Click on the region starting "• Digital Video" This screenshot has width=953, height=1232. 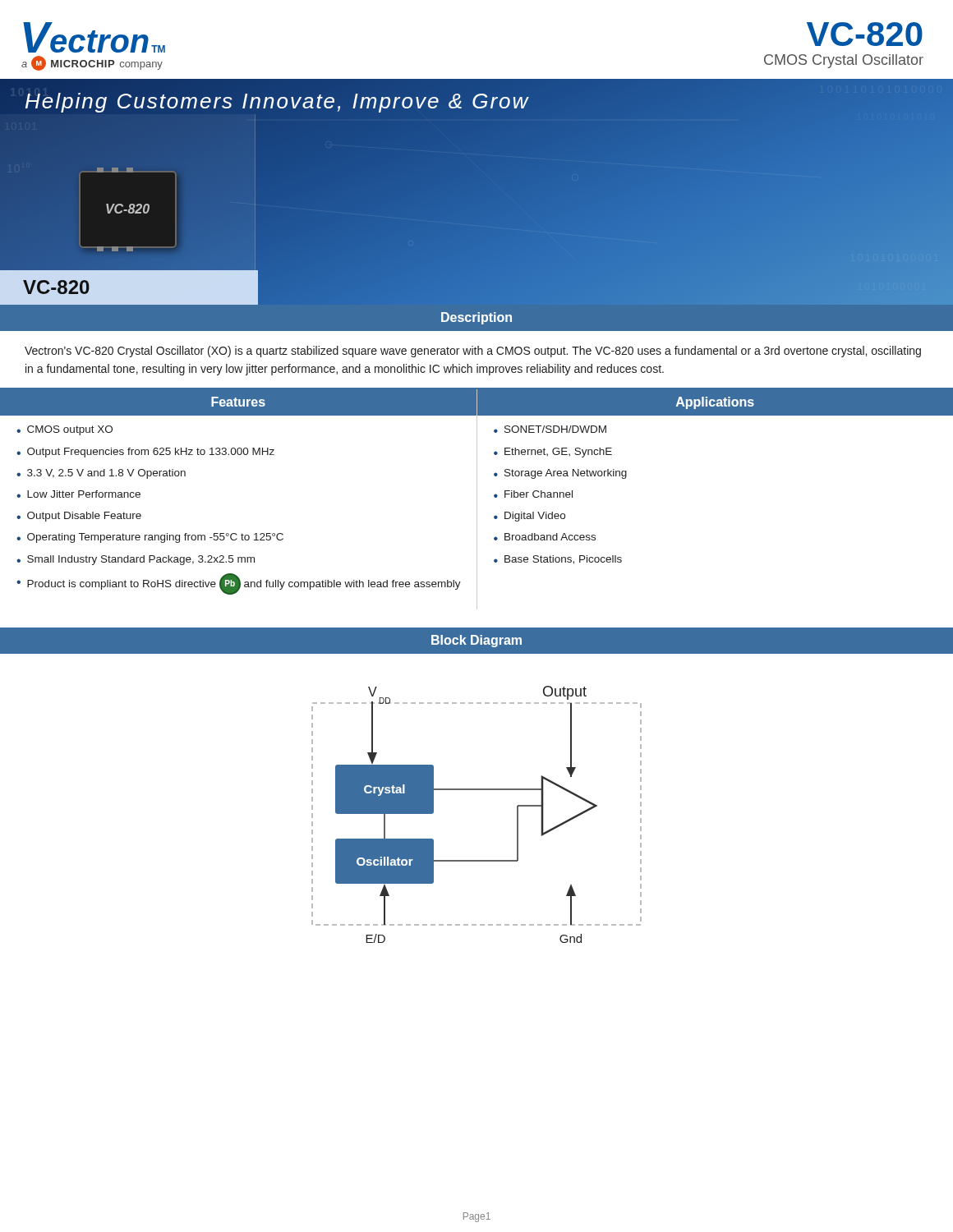tap(530, 517)
